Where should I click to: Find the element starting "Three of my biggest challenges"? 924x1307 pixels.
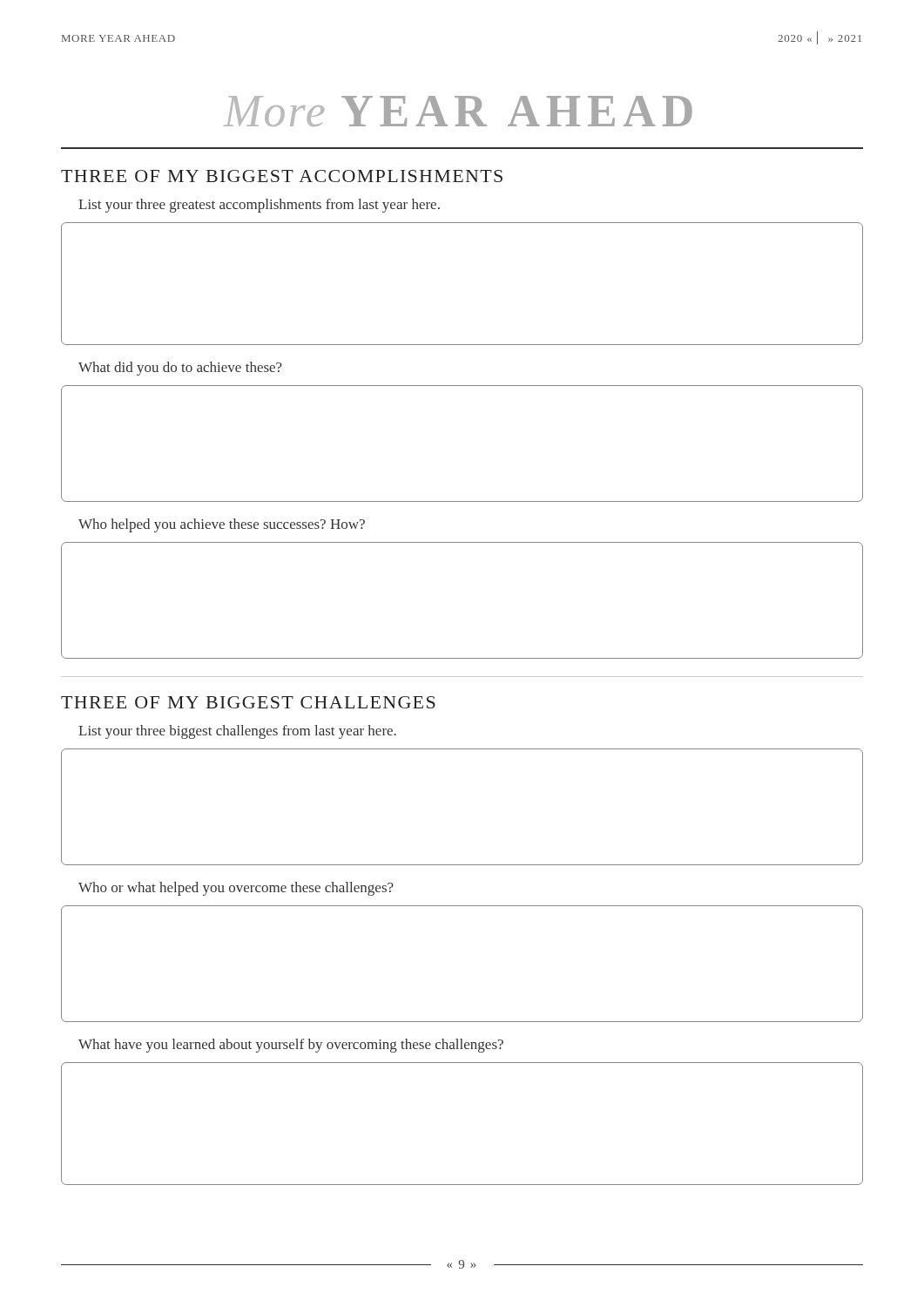click(249, 702)
